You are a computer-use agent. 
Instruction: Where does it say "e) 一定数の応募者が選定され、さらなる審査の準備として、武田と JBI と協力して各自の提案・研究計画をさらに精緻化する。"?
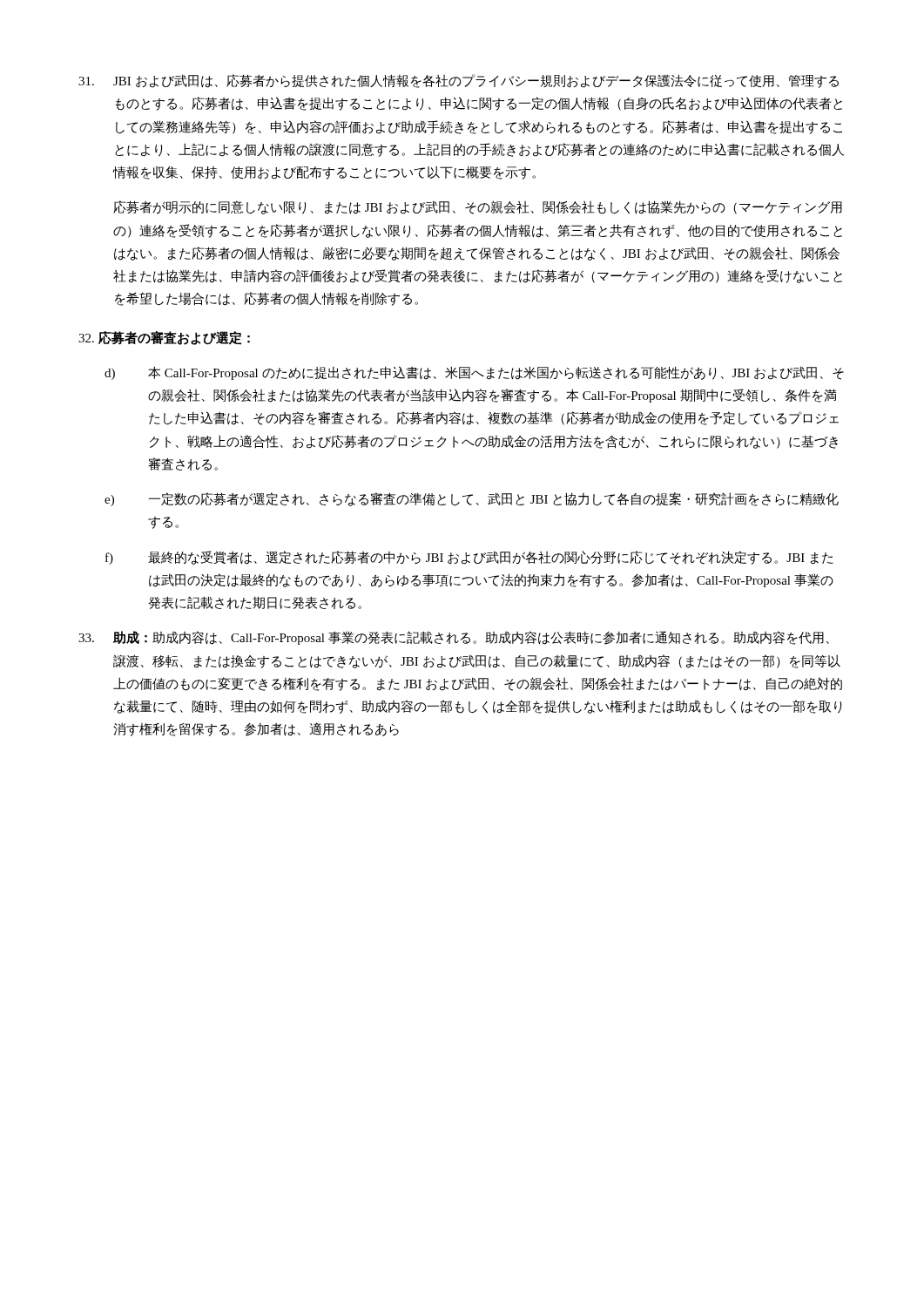click(x=475, y=511)
